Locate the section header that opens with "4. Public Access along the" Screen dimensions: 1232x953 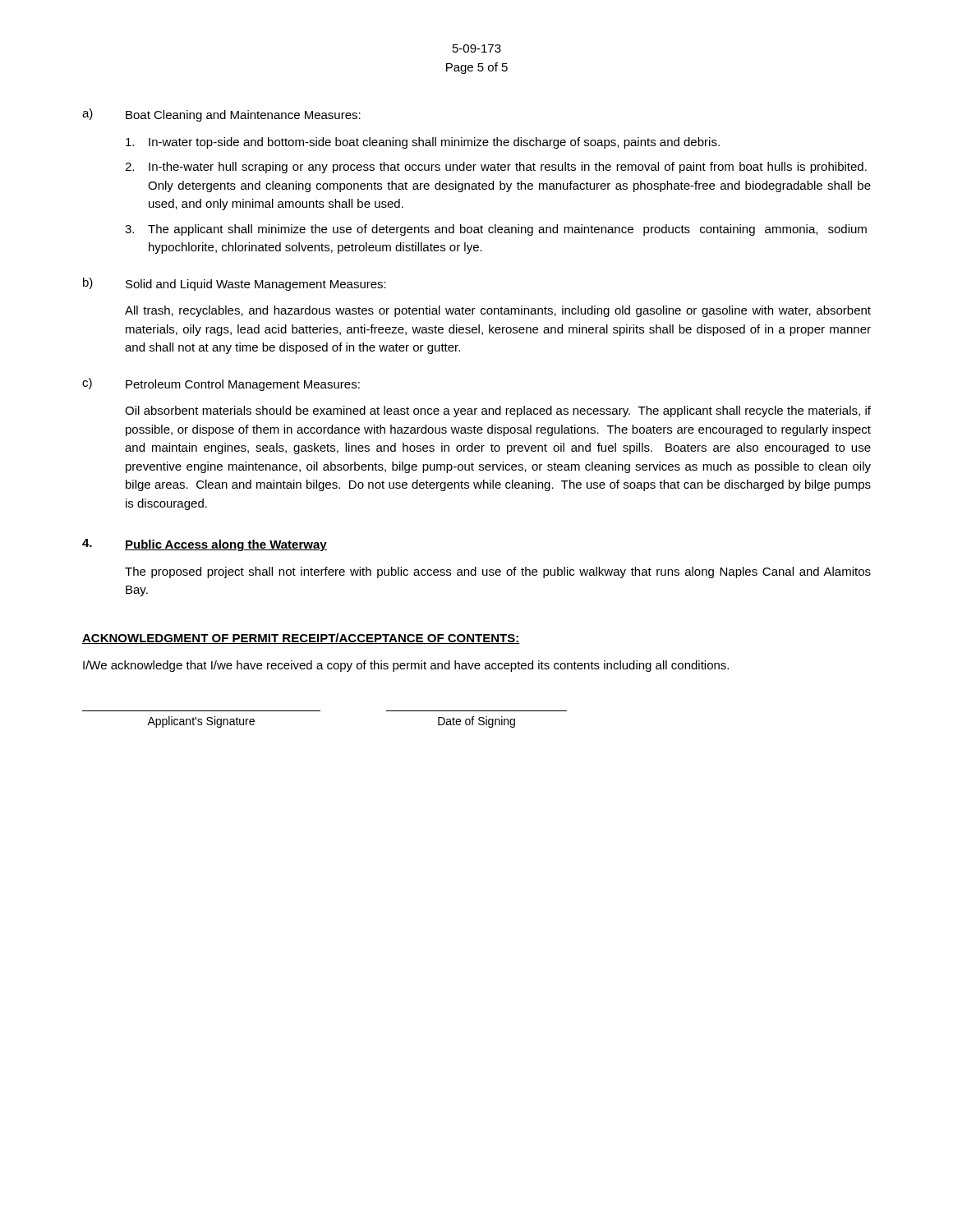tap(204, 545)
